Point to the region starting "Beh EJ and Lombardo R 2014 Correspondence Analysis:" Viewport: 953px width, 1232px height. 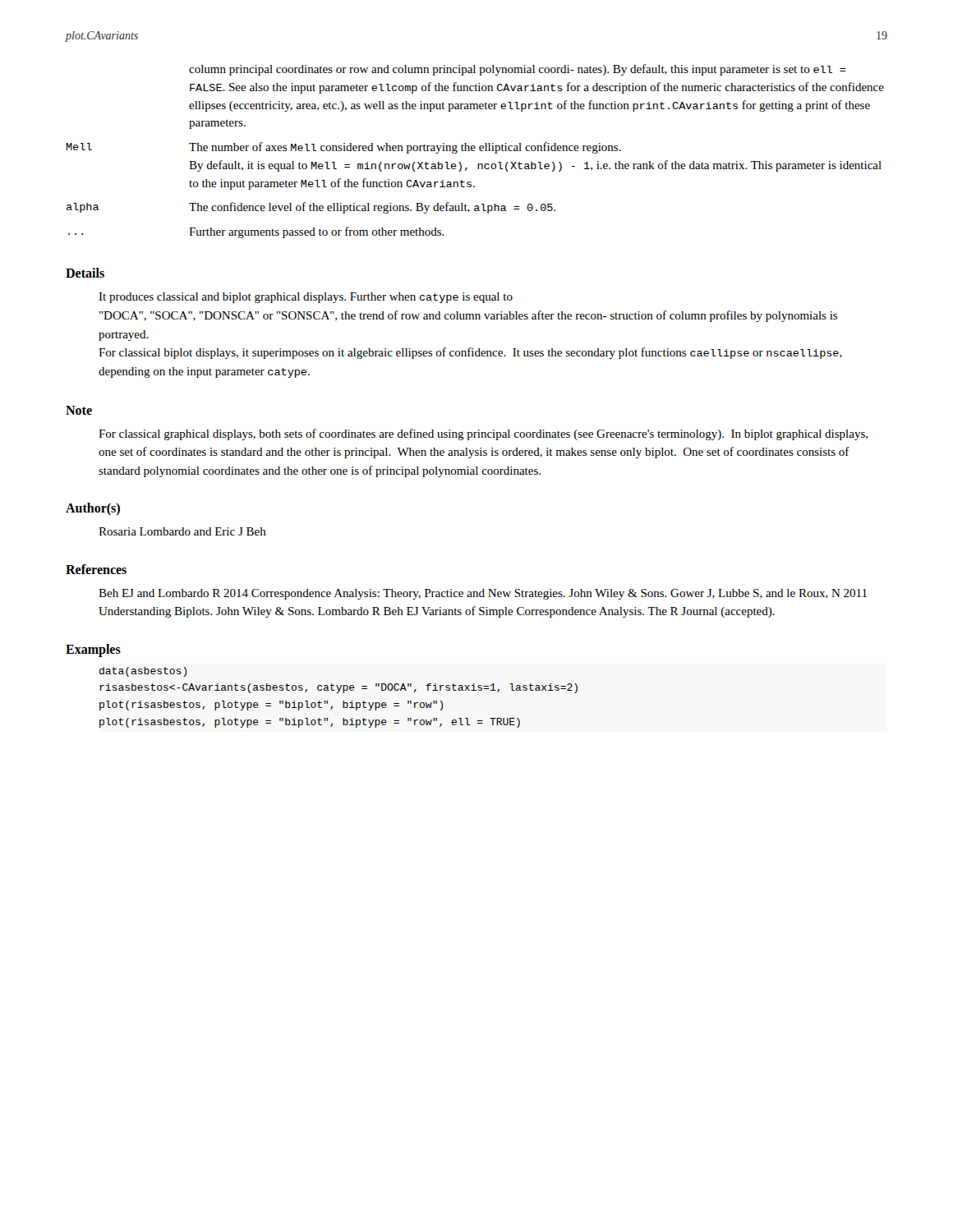[483, 602]
